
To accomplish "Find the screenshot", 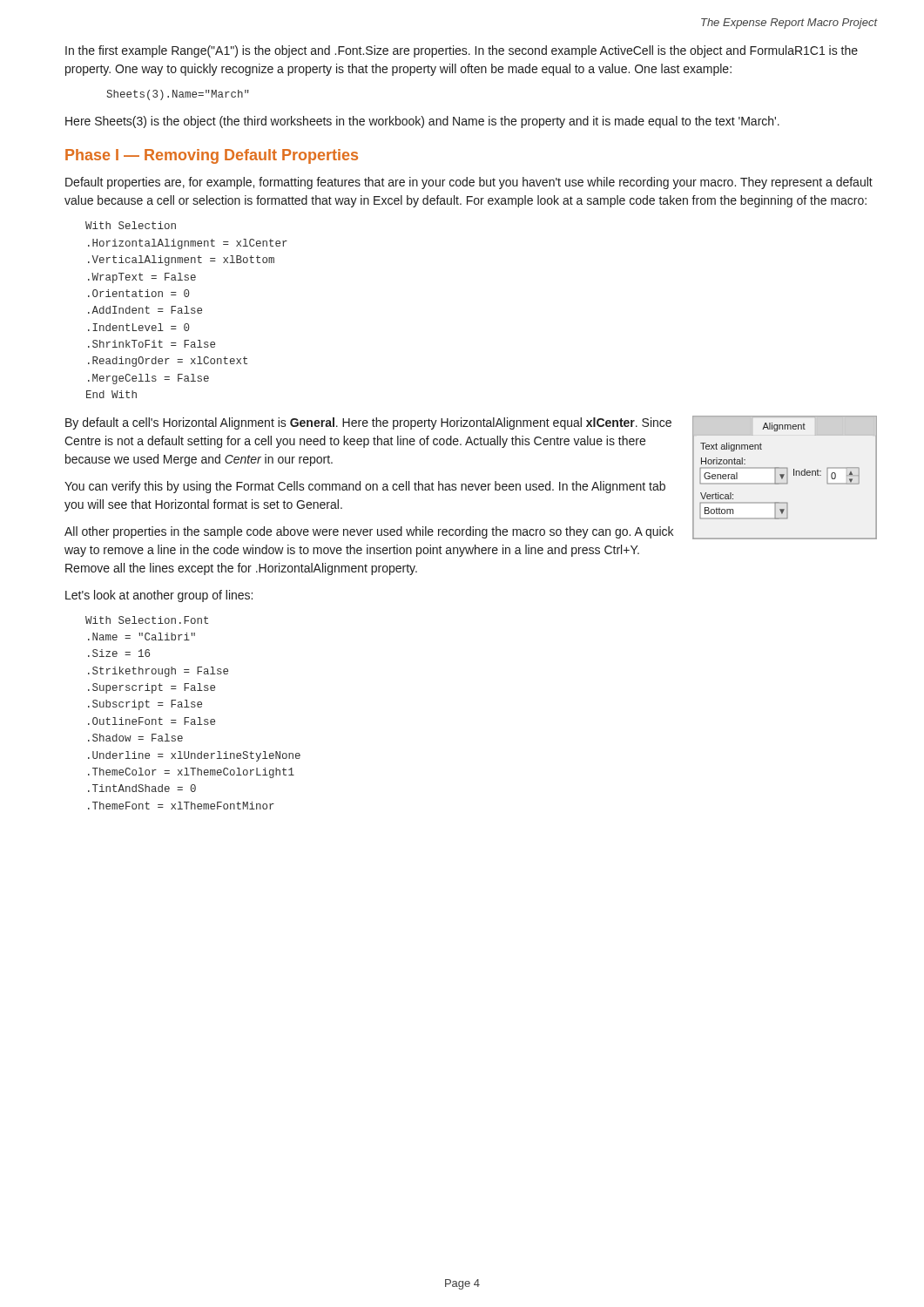I will 785,478.
